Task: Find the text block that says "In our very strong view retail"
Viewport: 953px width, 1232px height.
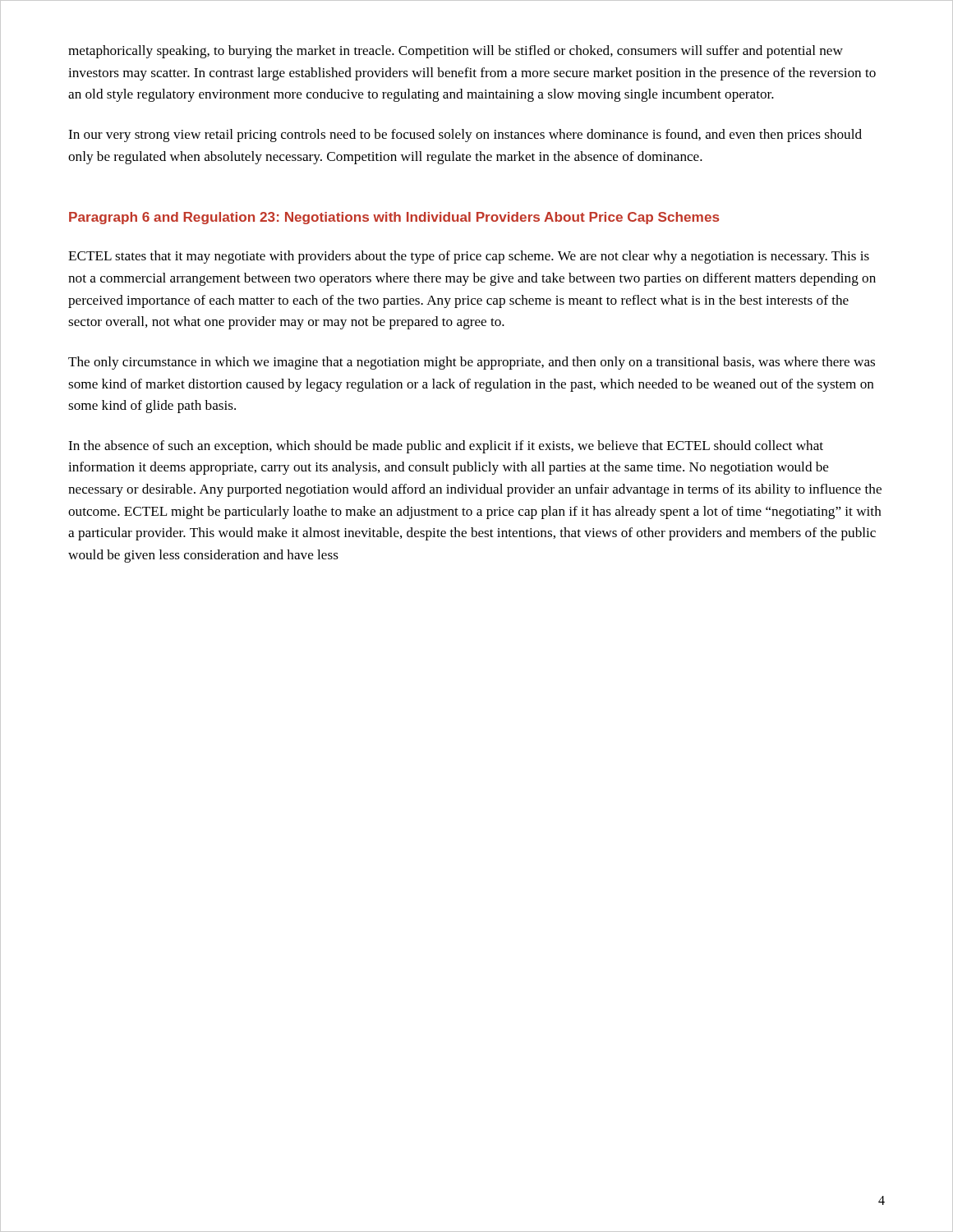Action: (x=465, y=145)
